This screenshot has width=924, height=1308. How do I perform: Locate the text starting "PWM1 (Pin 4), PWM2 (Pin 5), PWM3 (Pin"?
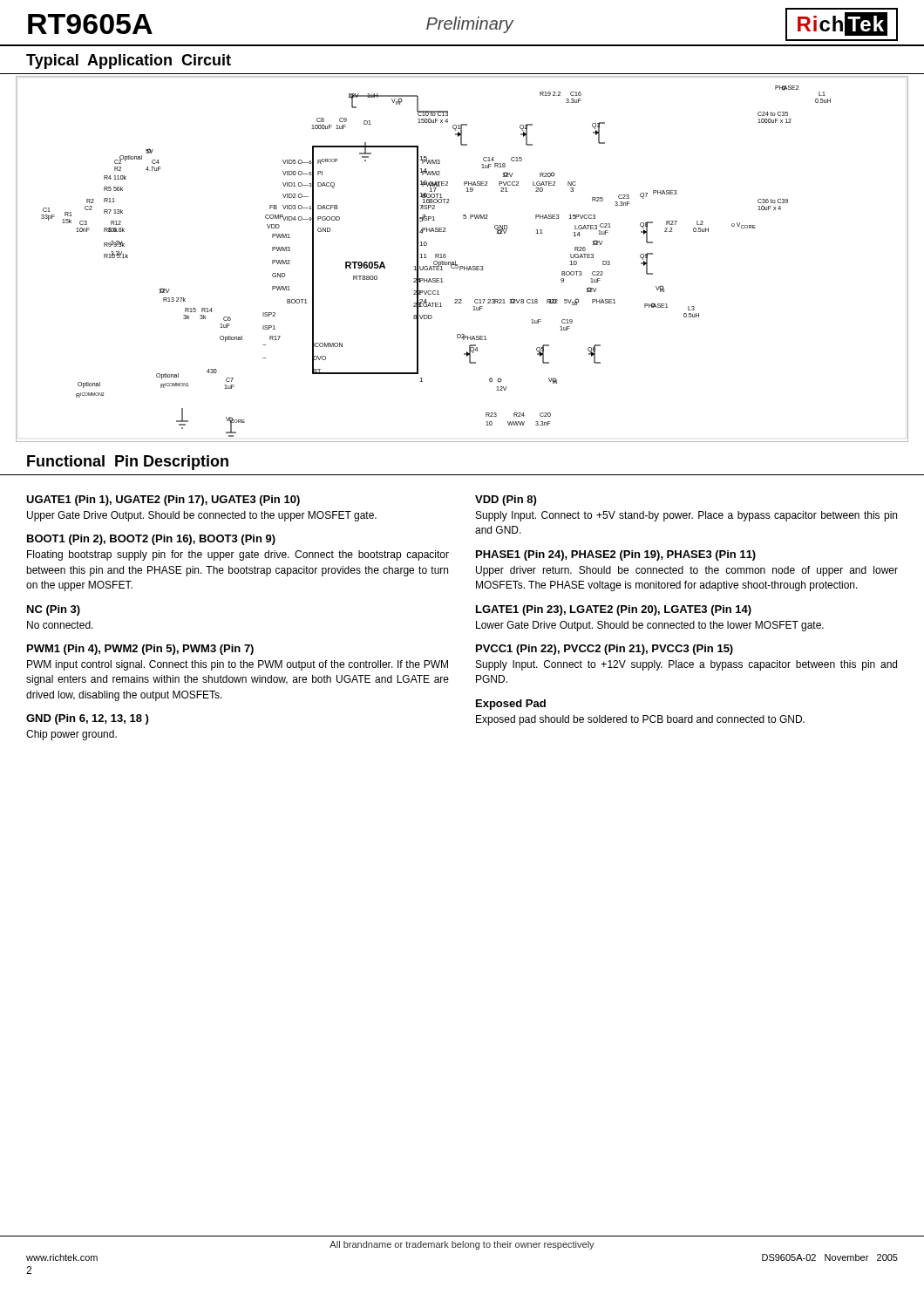(140, 648)
